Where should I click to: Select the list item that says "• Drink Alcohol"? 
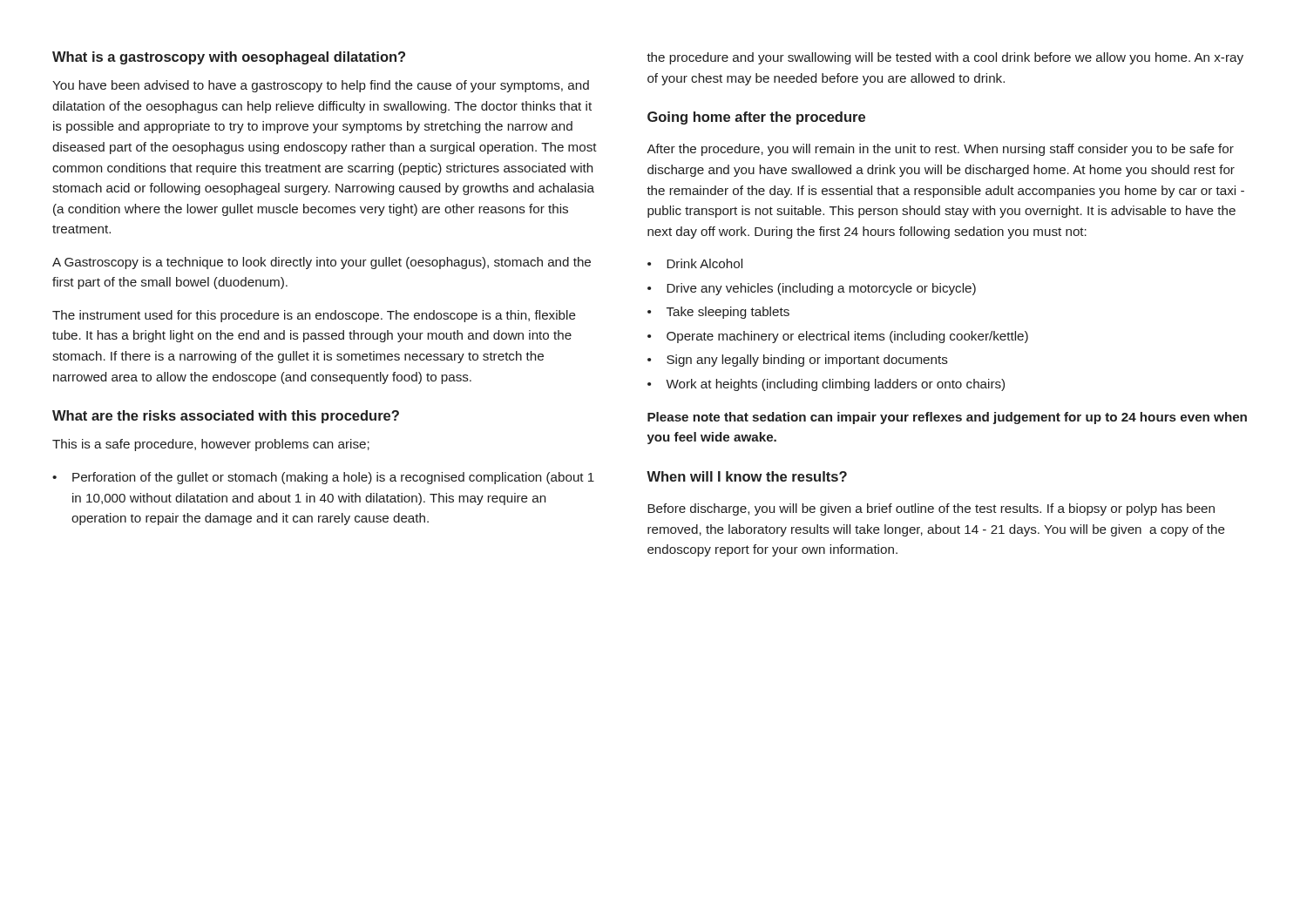(x=695, y=263)
